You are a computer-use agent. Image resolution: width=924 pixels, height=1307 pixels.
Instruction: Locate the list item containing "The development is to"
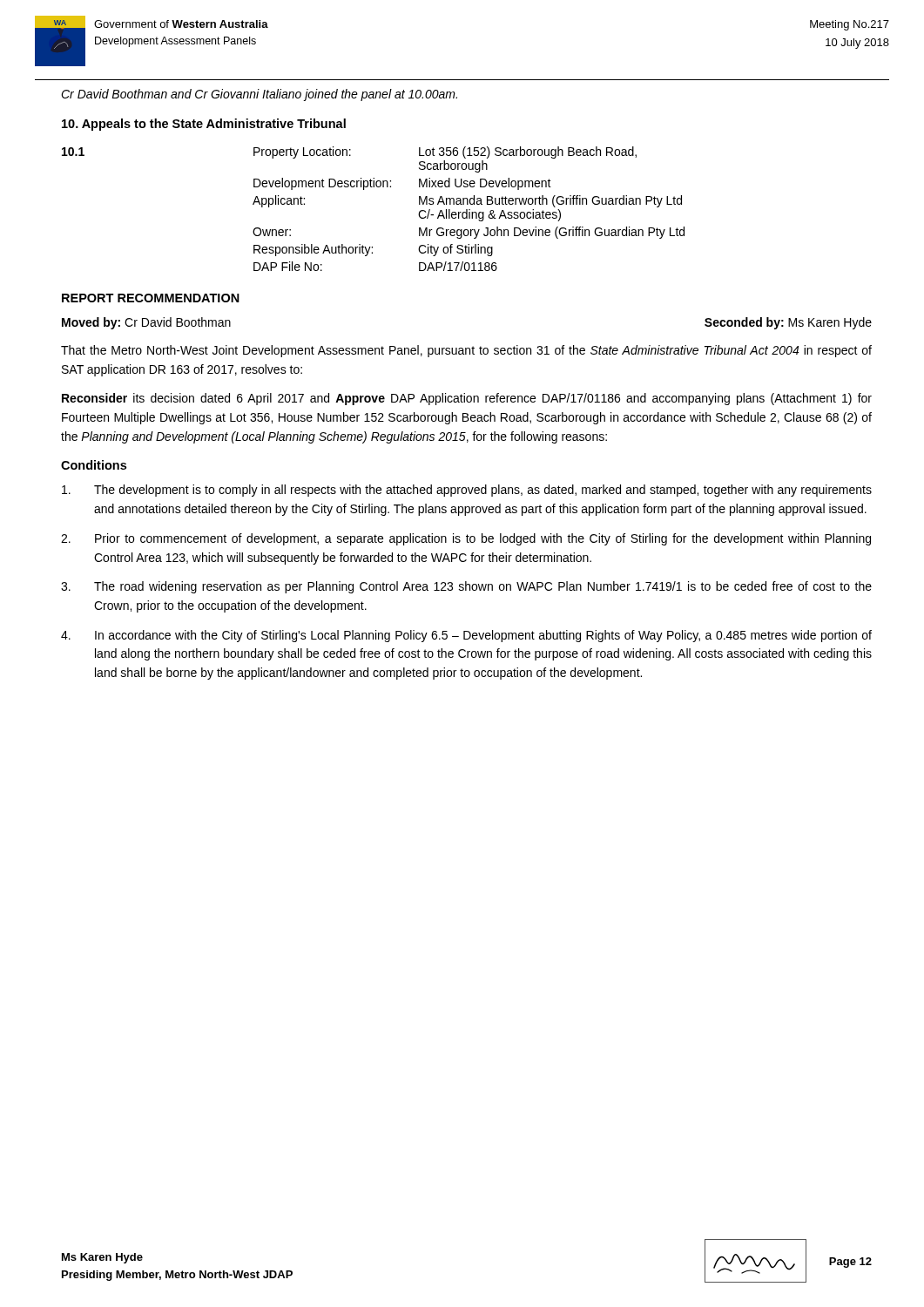(466, 500)
